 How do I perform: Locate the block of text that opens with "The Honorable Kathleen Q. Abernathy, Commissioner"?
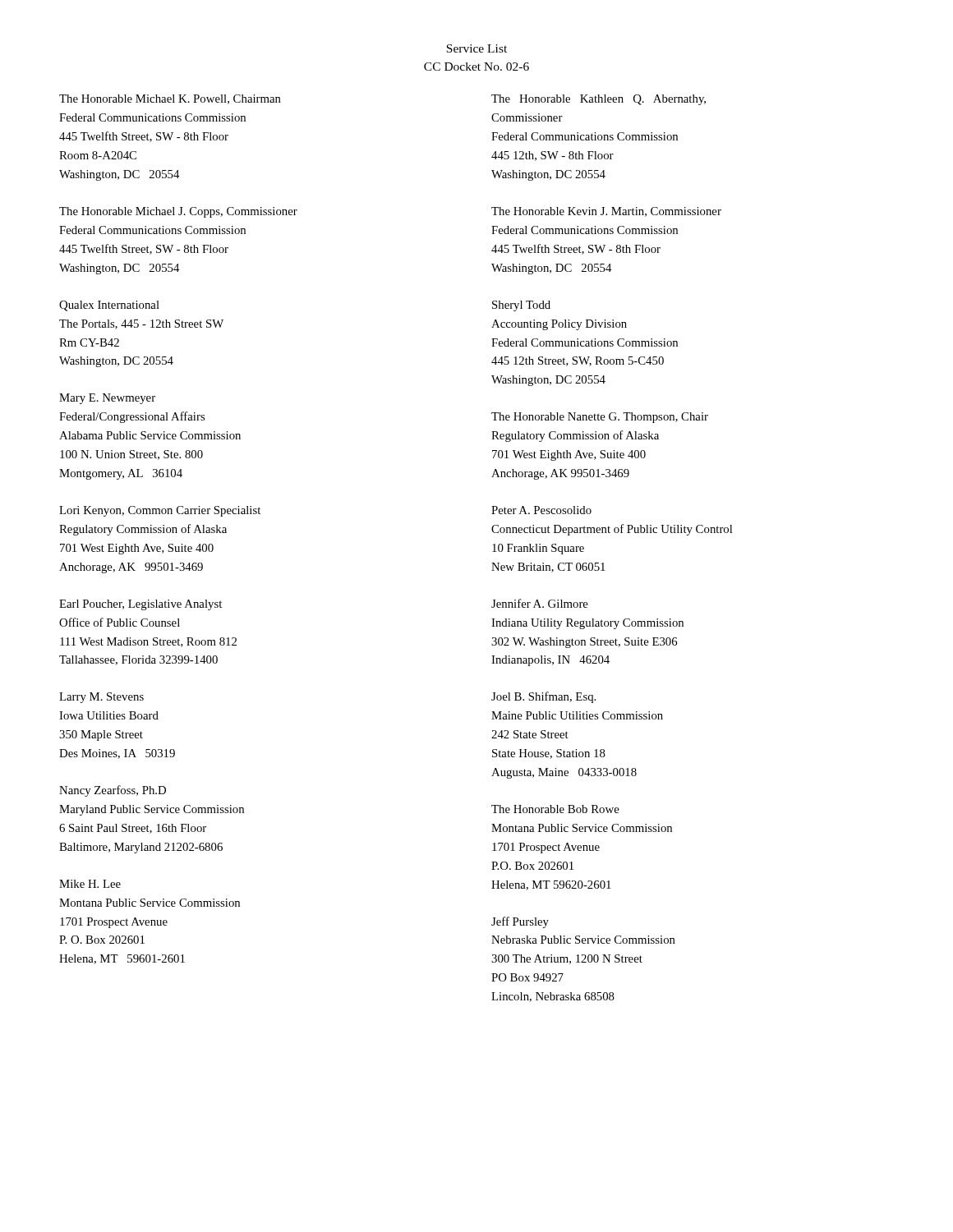(x=599, y=137)
